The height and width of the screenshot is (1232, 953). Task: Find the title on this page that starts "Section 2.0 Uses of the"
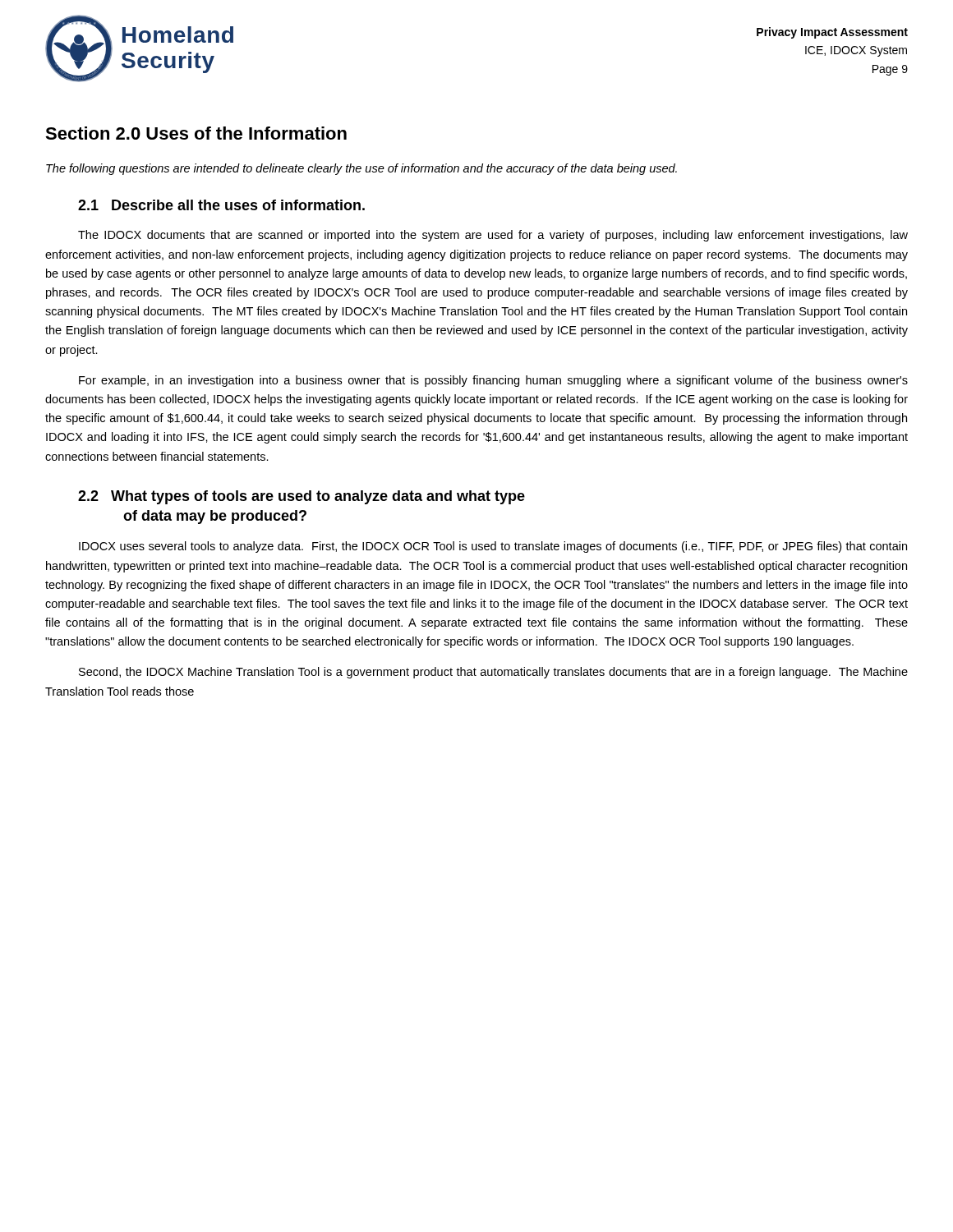point(196,133)
